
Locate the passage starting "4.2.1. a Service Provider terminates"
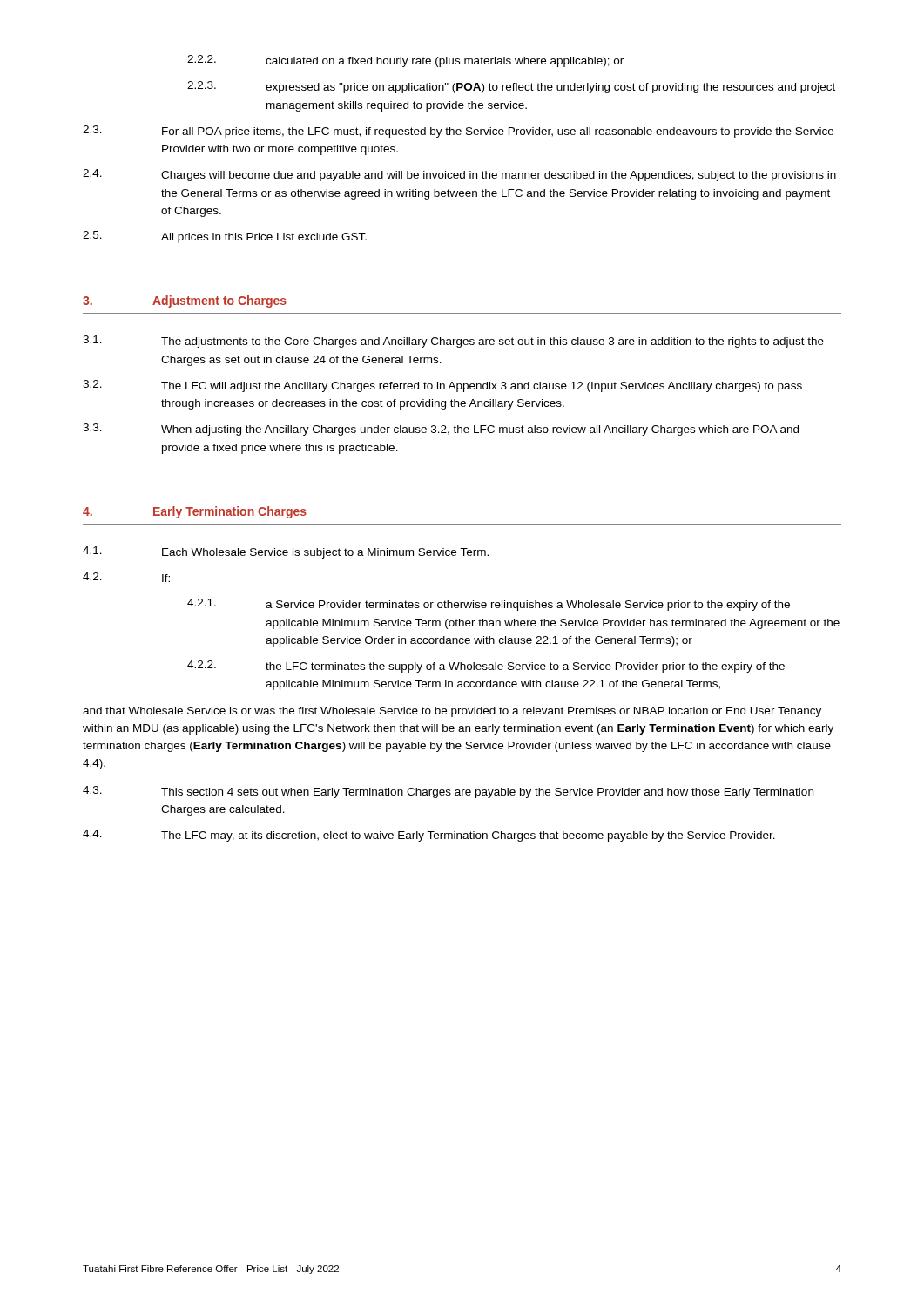[x=514, y=623]
